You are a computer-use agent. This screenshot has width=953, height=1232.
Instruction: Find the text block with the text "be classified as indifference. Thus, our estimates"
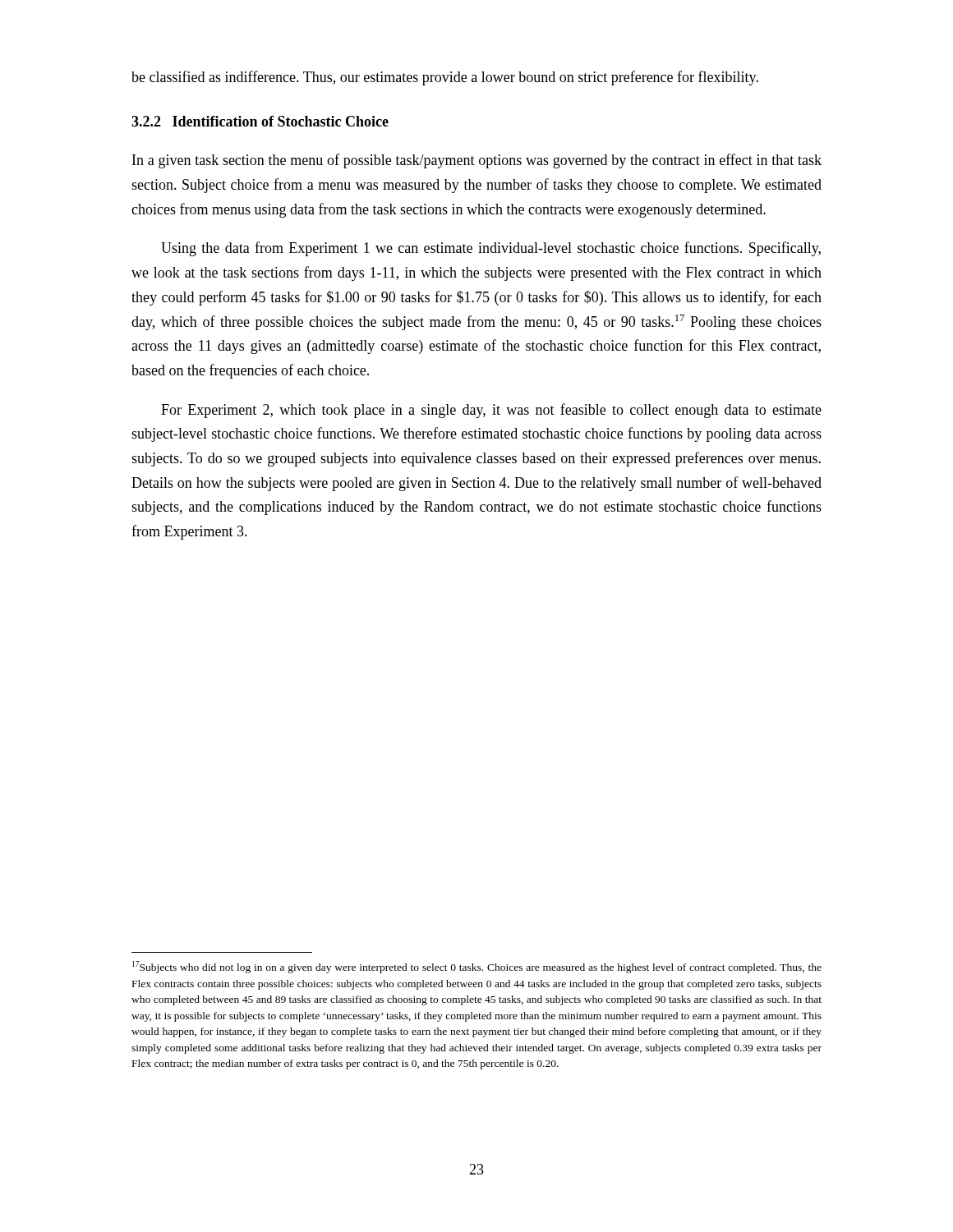(x=476, y=78)
